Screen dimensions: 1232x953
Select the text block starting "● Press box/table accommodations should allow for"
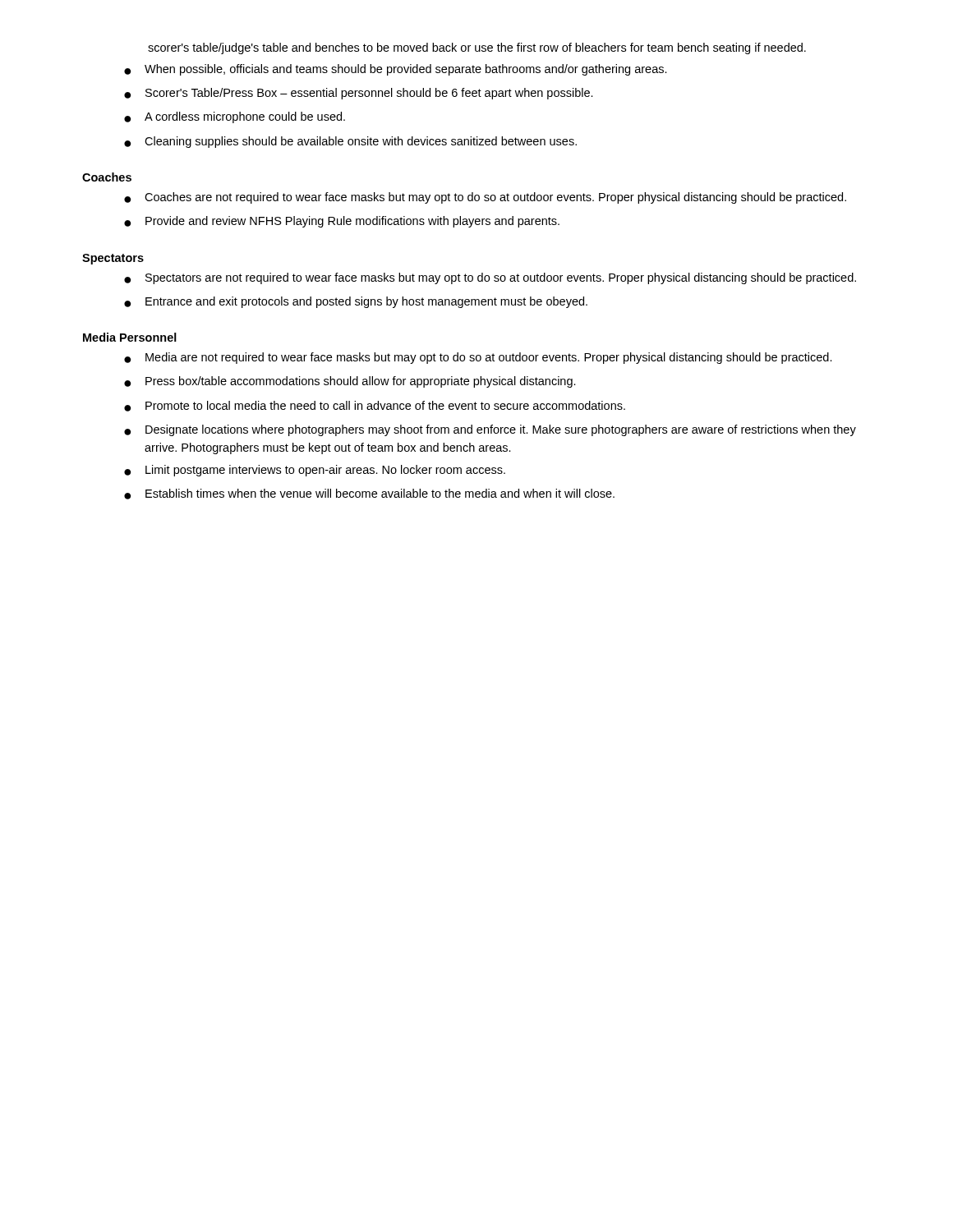click(497, 383)
